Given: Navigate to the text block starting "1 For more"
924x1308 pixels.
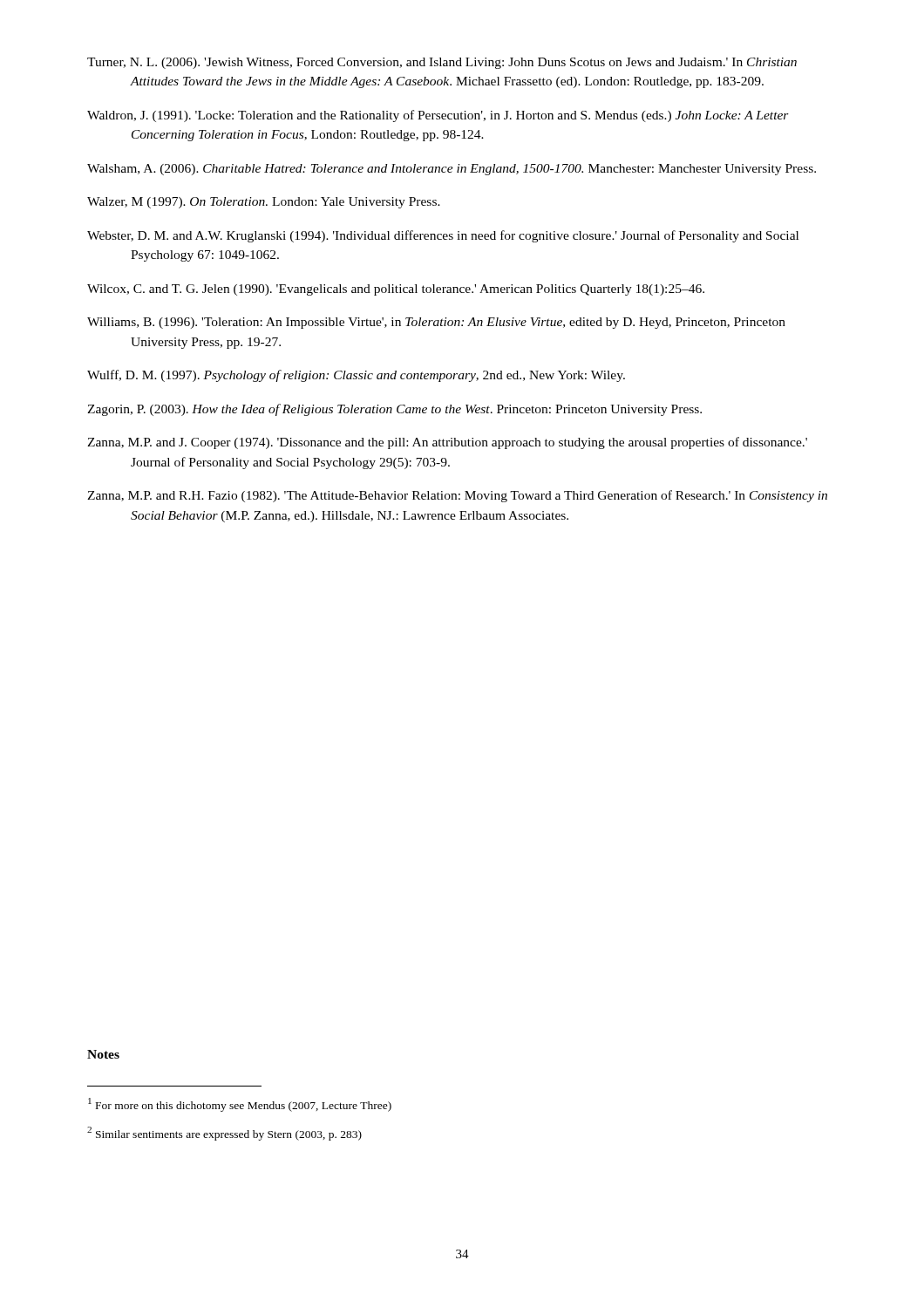Looking at the screenshot, I should pyautogui.click(x=239, y=1103).
